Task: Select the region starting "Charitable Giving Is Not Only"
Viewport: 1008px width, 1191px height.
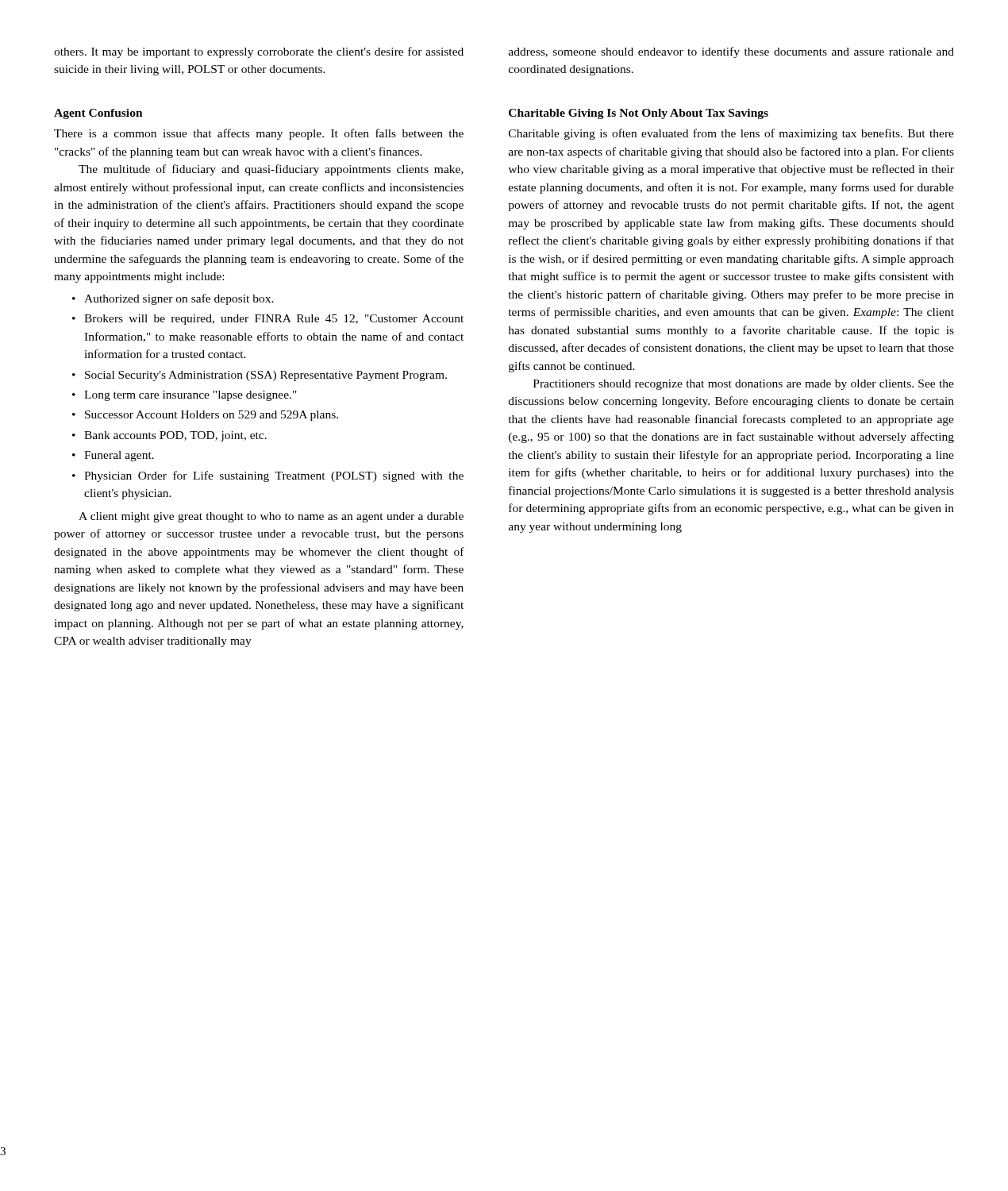Action: tap(731, 113)
